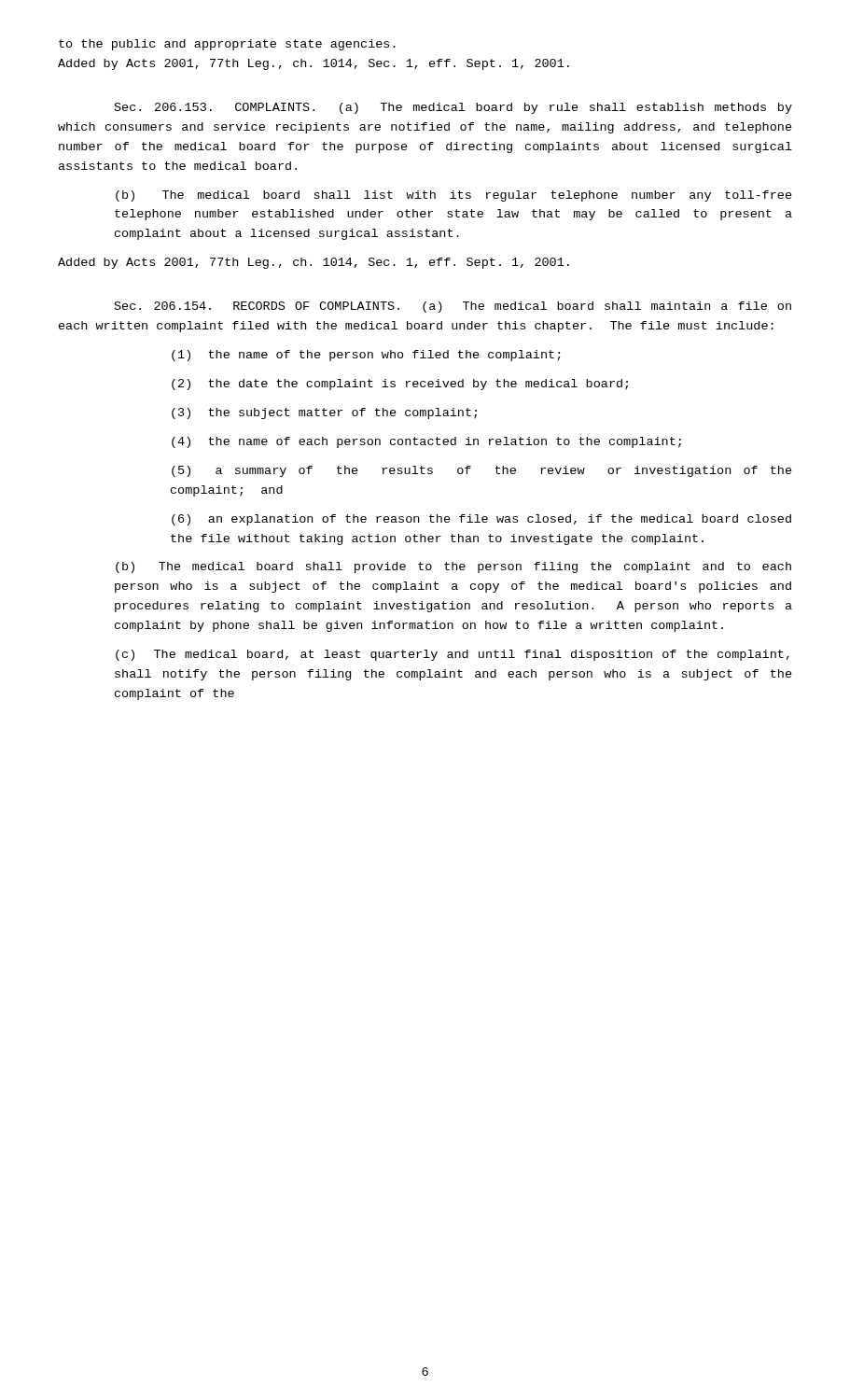Find the region starting "(c) The medical board, at least quarterly and"
Image resolution: width=850 pixels, height=1400 pixels.
[x=453, y=674]
